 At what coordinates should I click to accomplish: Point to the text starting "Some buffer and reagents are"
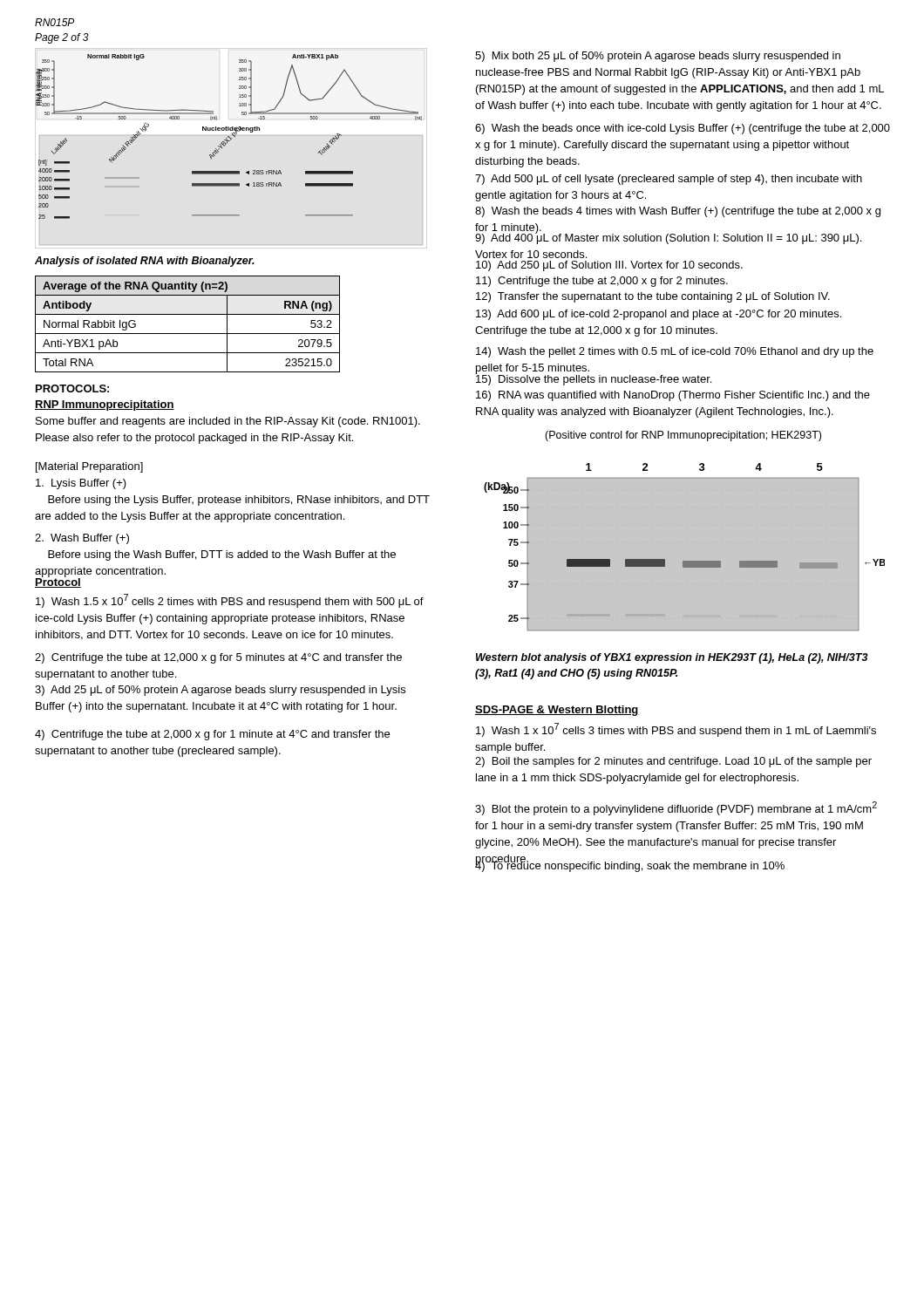click(228, 429)
